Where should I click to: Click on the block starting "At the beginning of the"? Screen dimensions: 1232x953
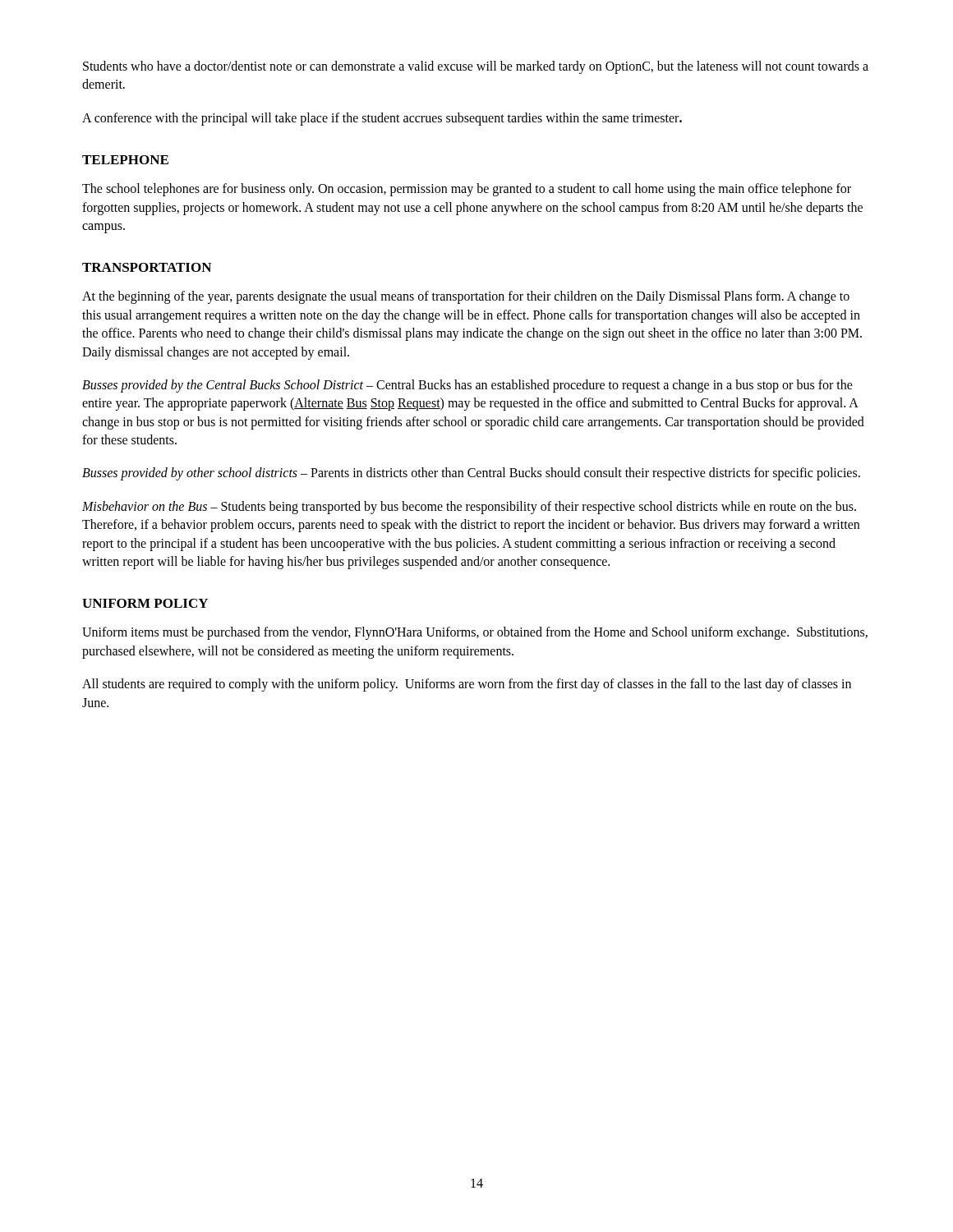point(472,324)
